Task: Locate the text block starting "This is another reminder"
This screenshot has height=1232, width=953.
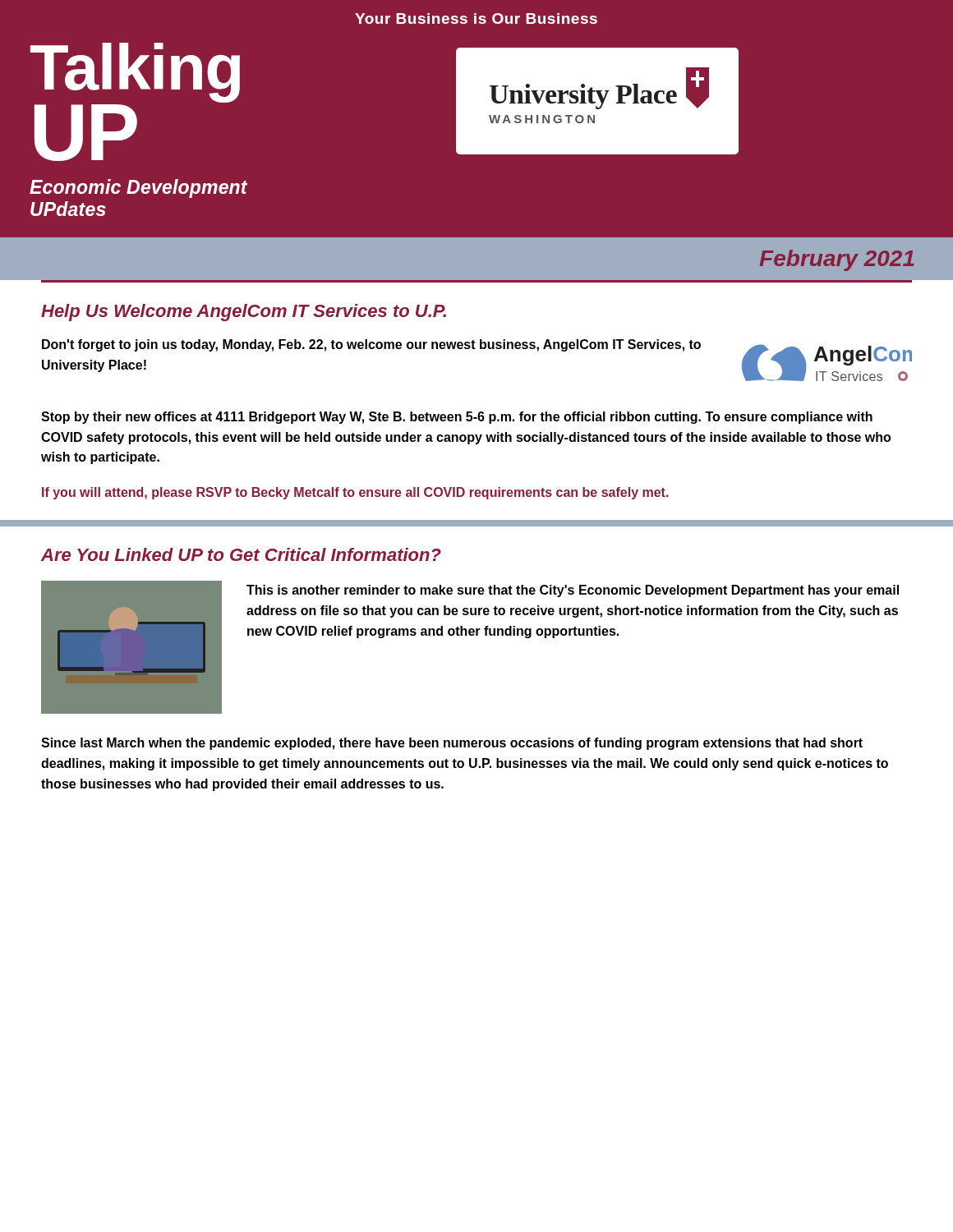Action: (x=573, y=610)
